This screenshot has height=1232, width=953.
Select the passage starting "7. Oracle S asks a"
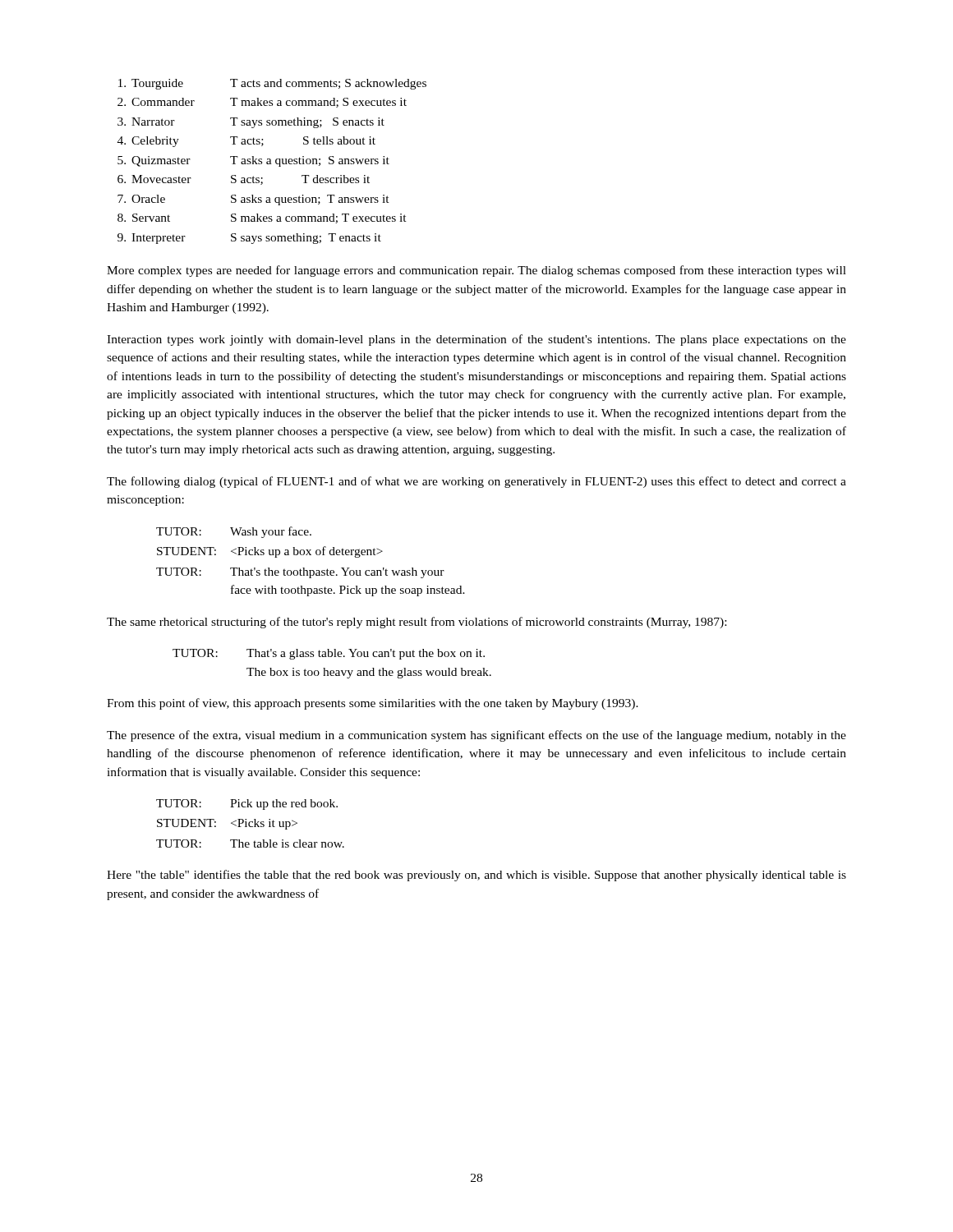[253, 200]
